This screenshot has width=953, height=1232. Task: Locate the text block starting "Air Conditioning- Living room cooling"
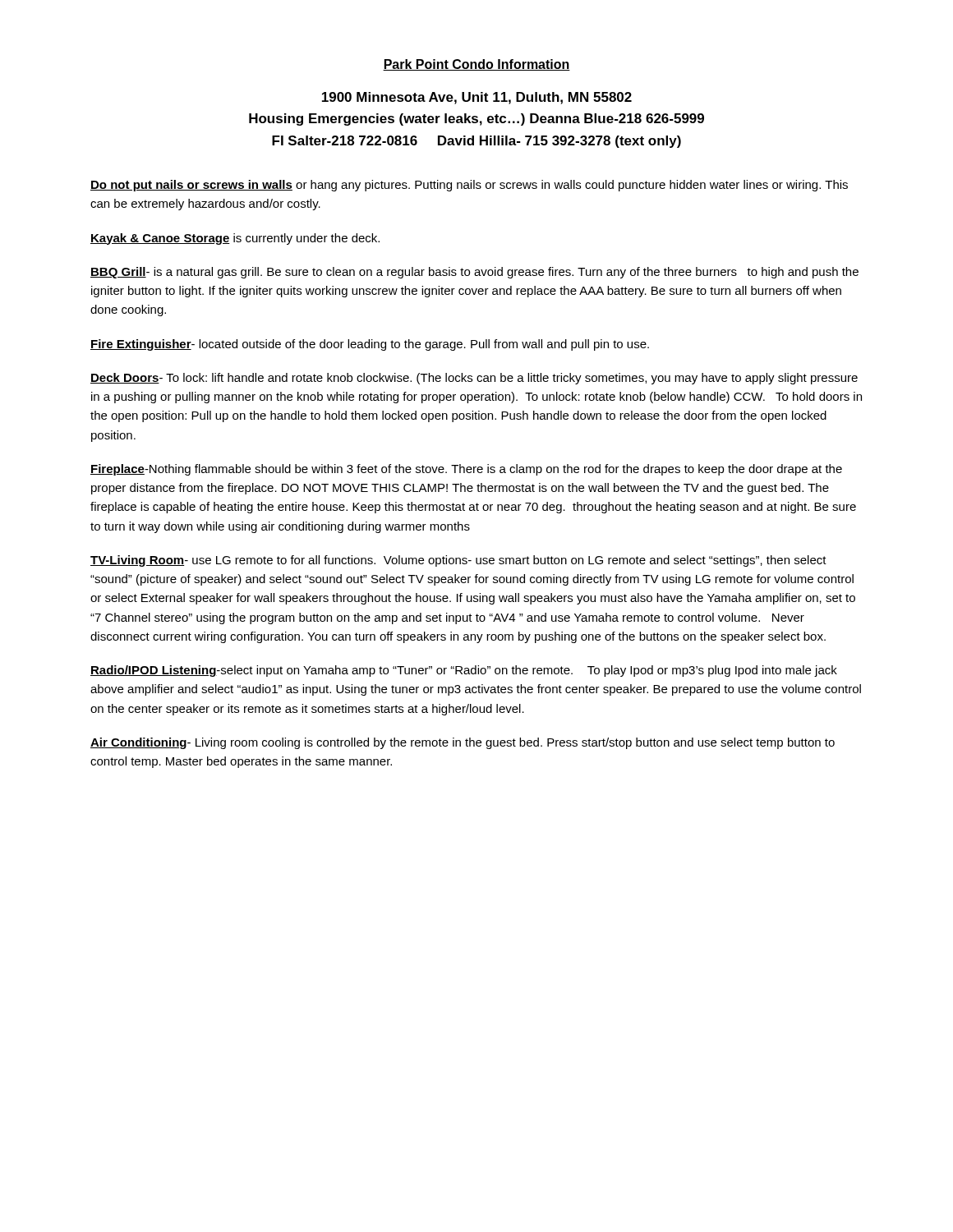click(x=463, y=751)
